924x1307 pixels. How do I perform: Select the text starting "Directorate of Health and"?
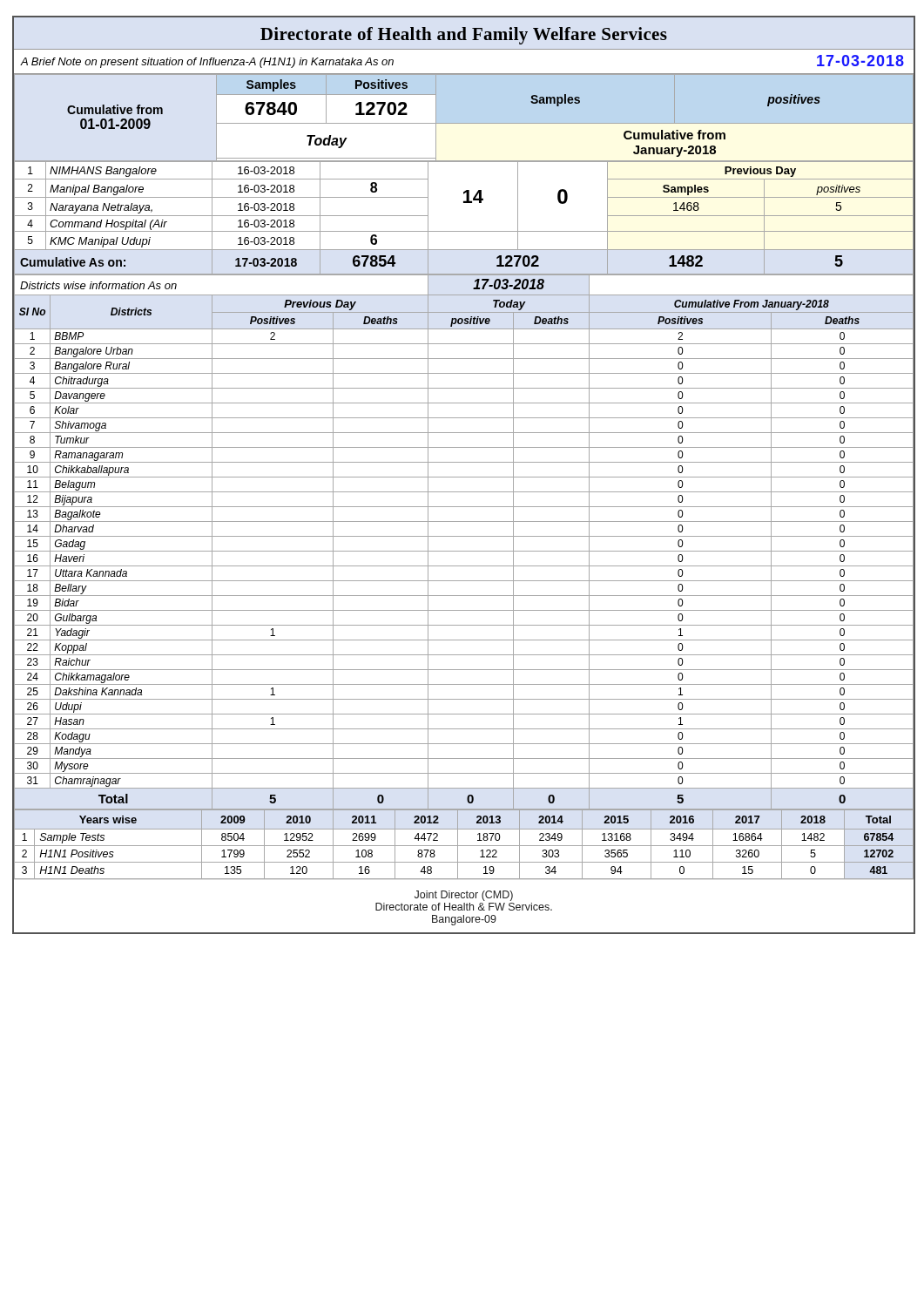pyautogui.click(x=464, y=34)
